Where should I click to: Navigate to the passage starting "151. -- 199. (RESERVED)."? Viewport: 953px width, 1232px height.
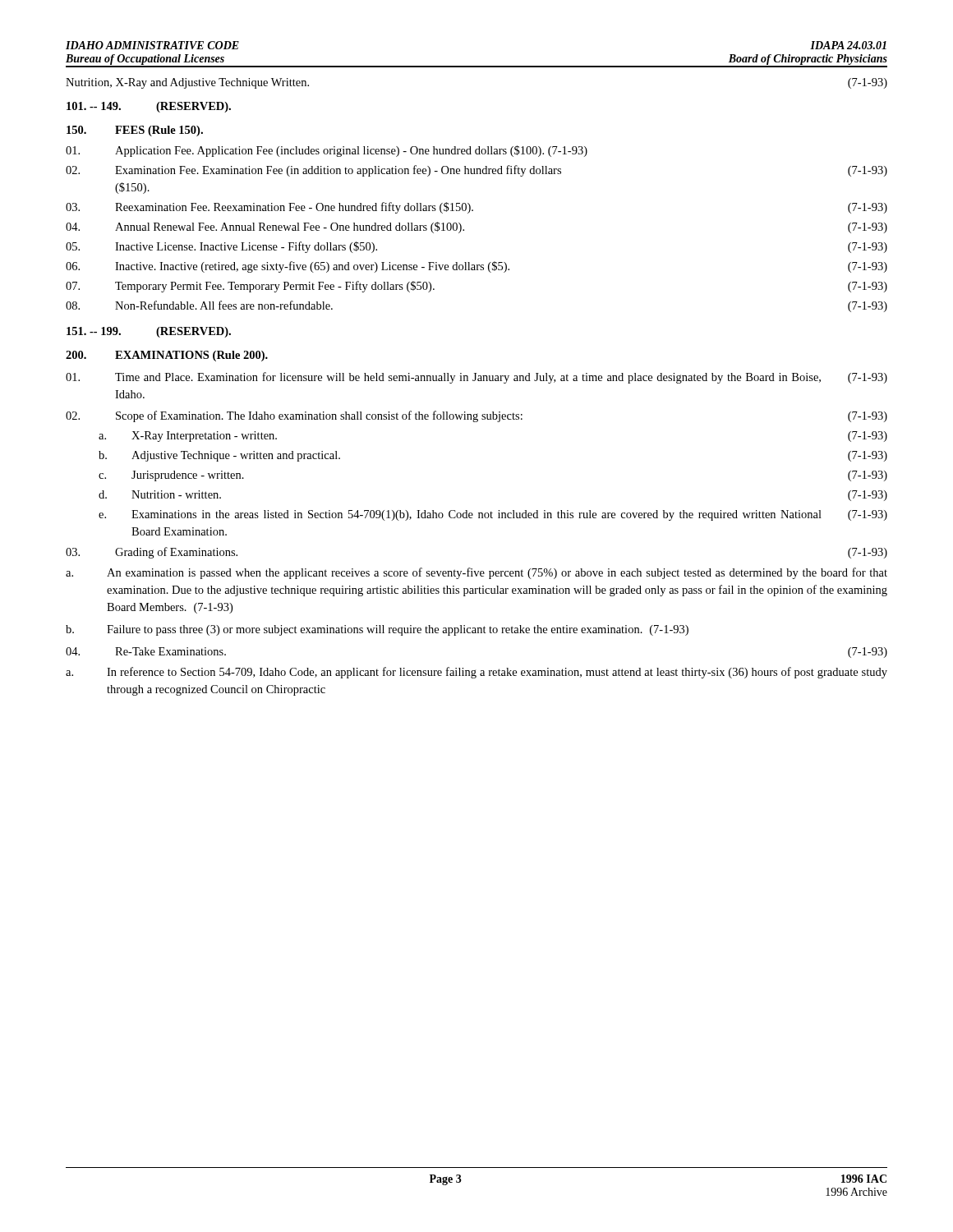point(103,332)
